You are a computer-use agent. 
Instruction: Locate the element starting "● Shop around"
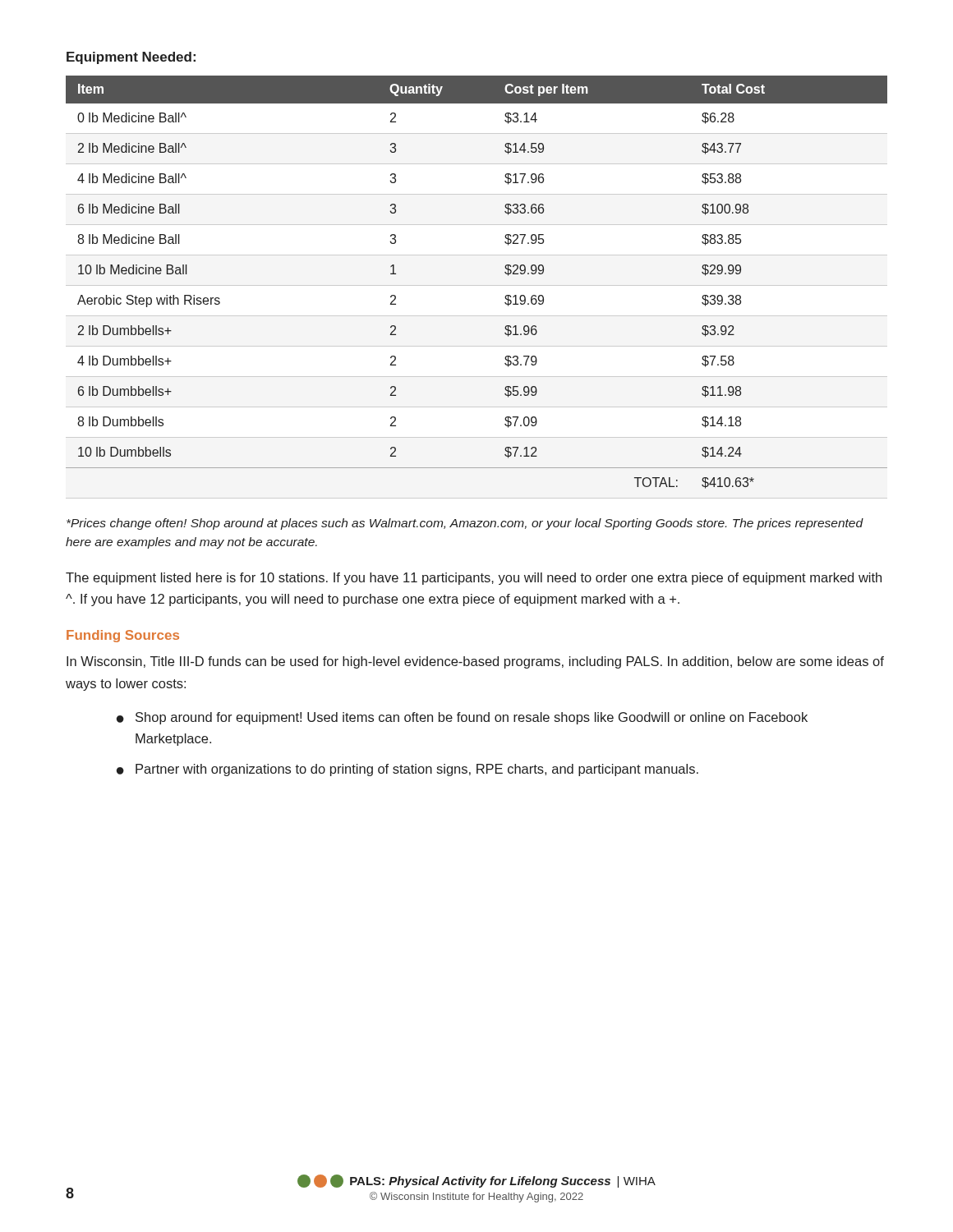(x=501, y=728)
